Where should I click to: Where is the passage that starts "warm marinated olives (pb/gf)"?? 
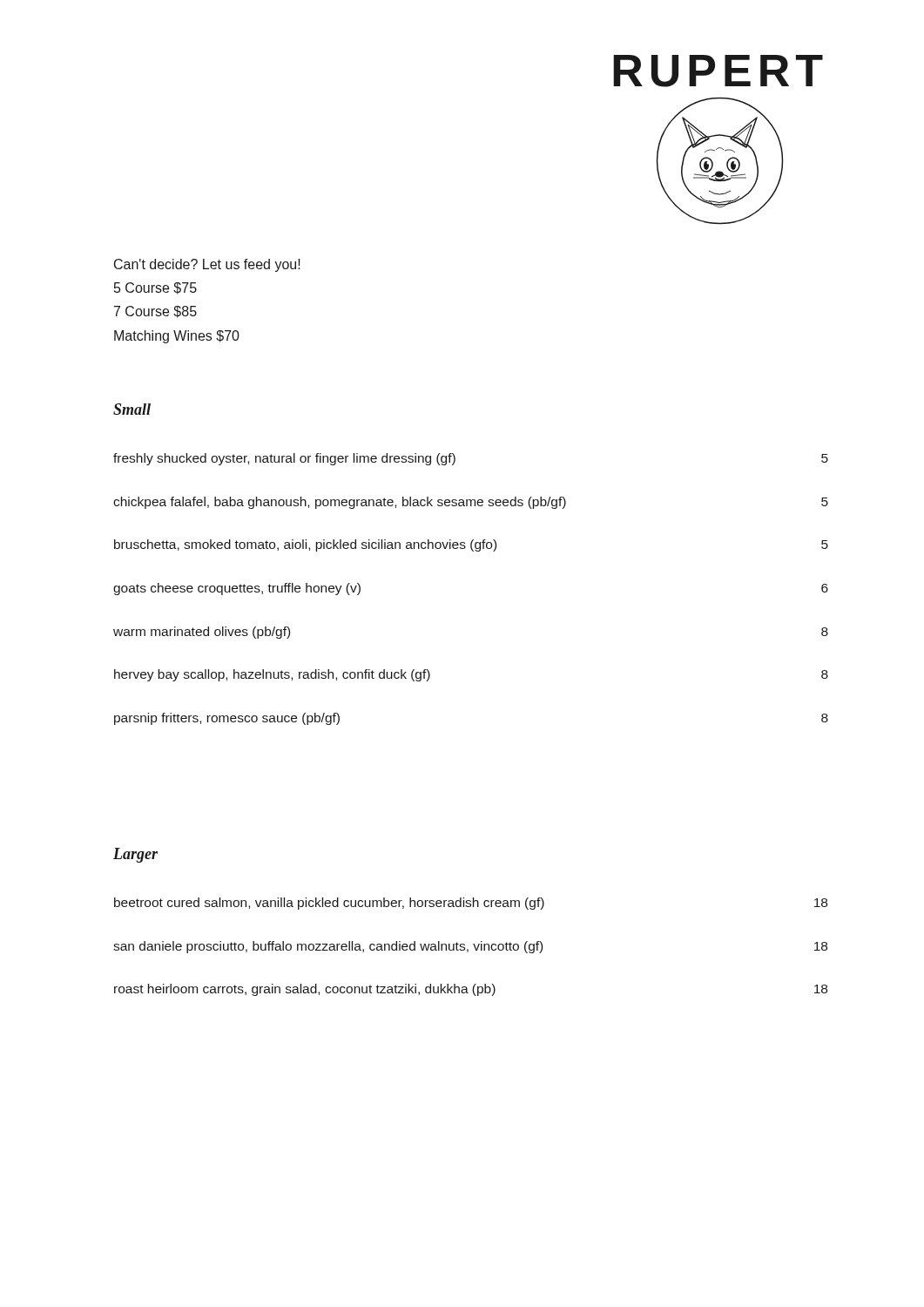point(204,632)
